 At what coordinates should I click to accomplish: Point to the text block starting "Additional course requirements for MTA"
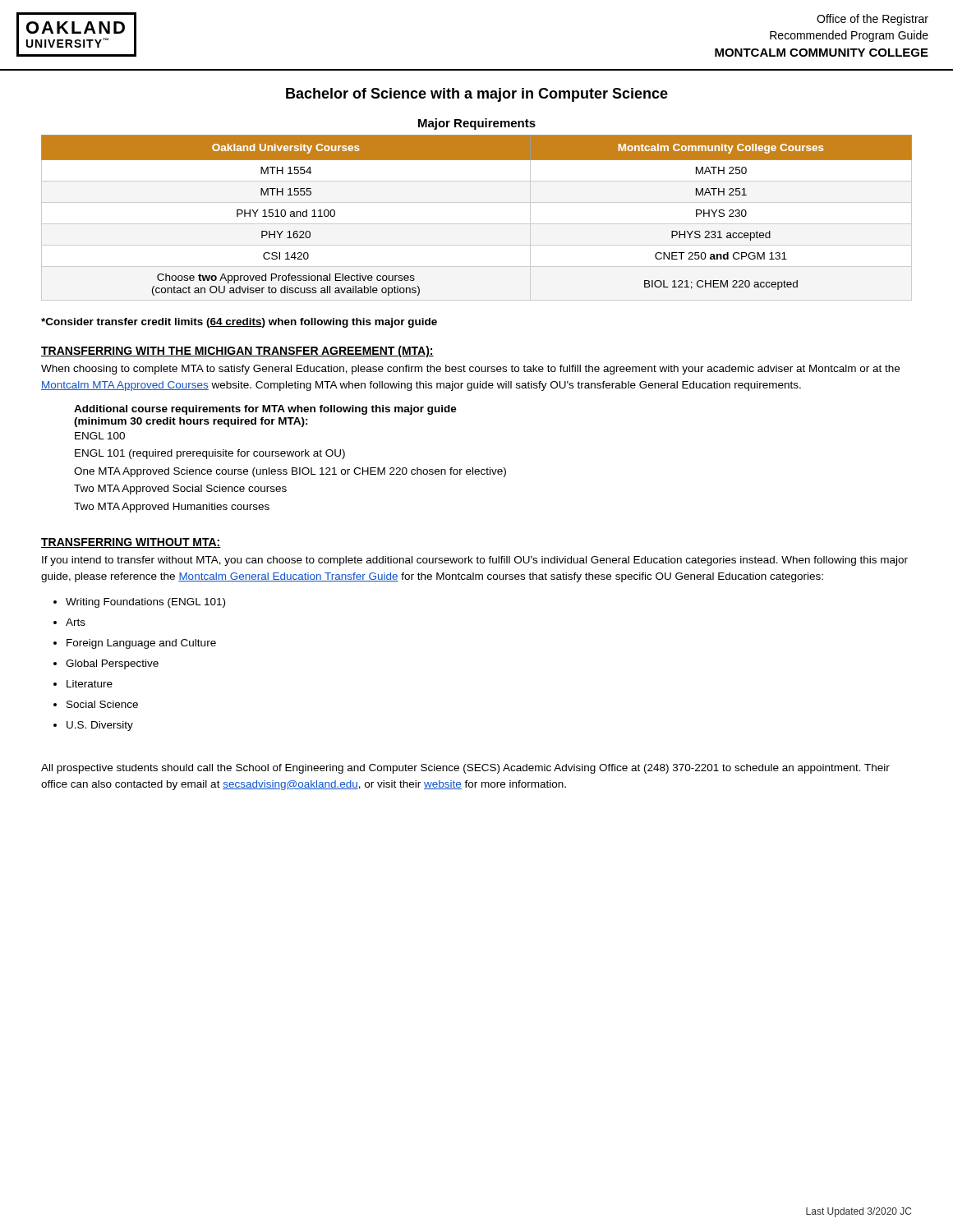tap(493, 459)
